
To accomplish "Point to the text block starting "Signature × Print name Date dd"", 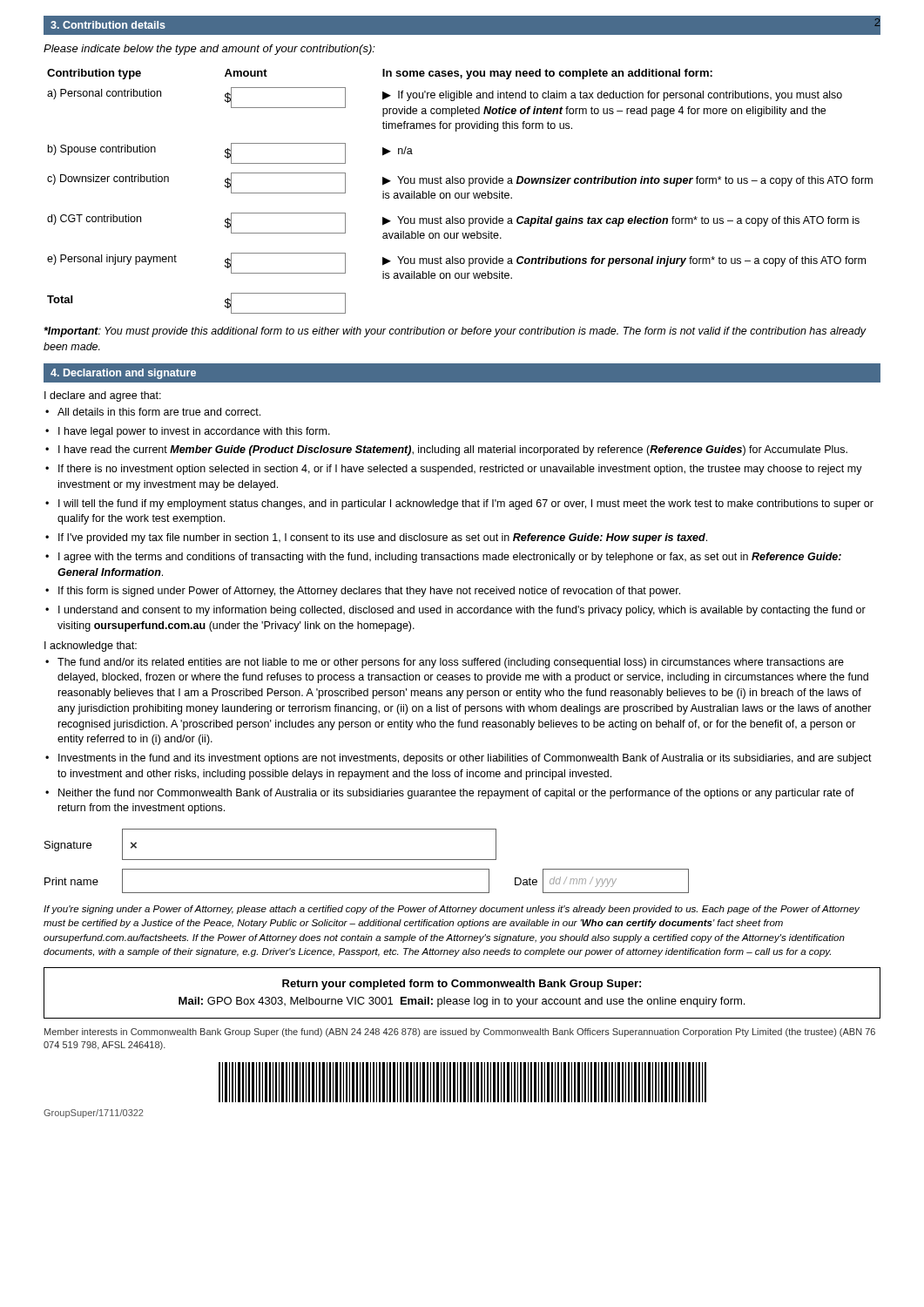I will click(x=462, y=861).
